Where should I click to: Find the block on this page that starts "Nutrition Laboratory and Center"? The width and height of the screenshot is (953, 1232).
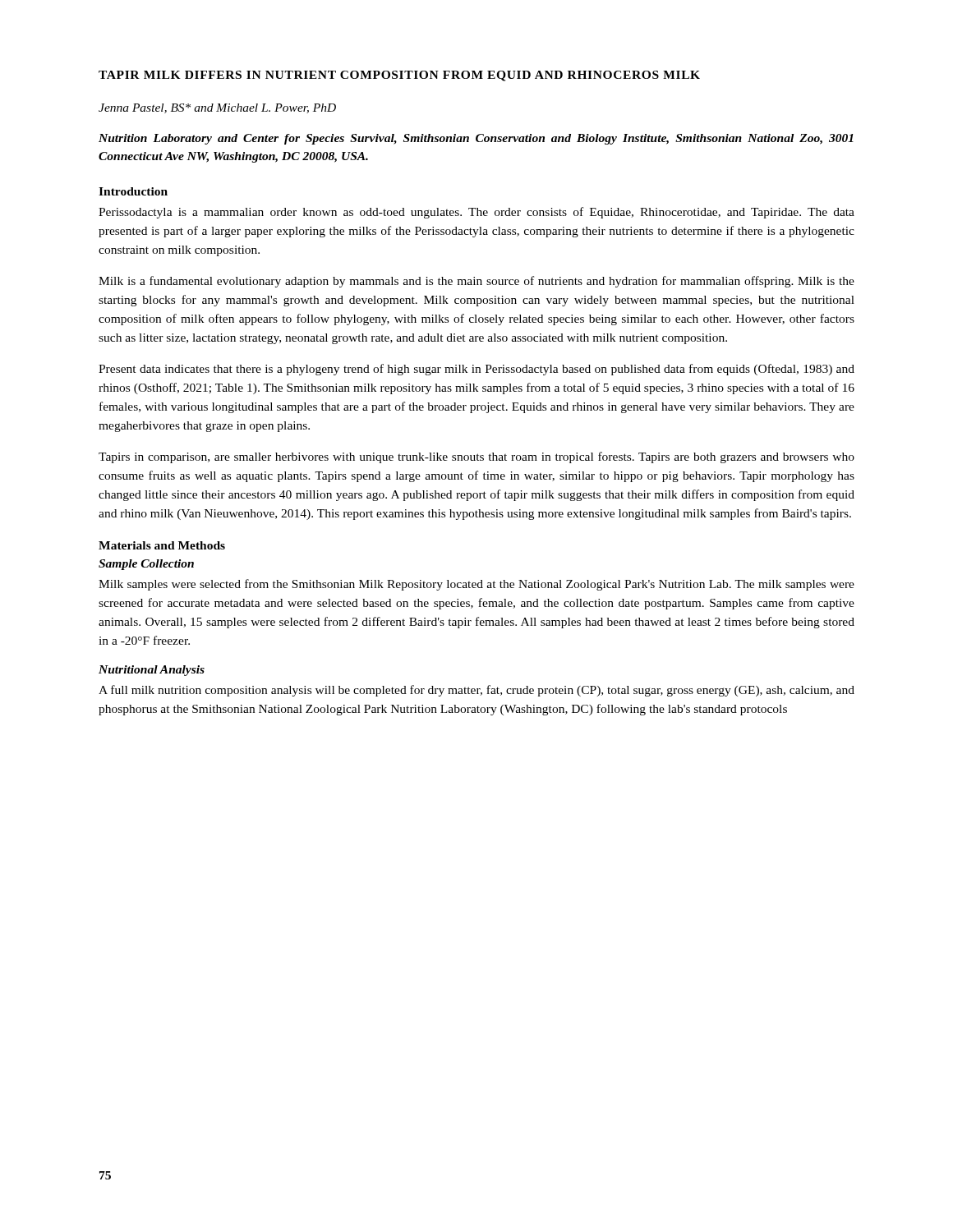pos(476,147)
